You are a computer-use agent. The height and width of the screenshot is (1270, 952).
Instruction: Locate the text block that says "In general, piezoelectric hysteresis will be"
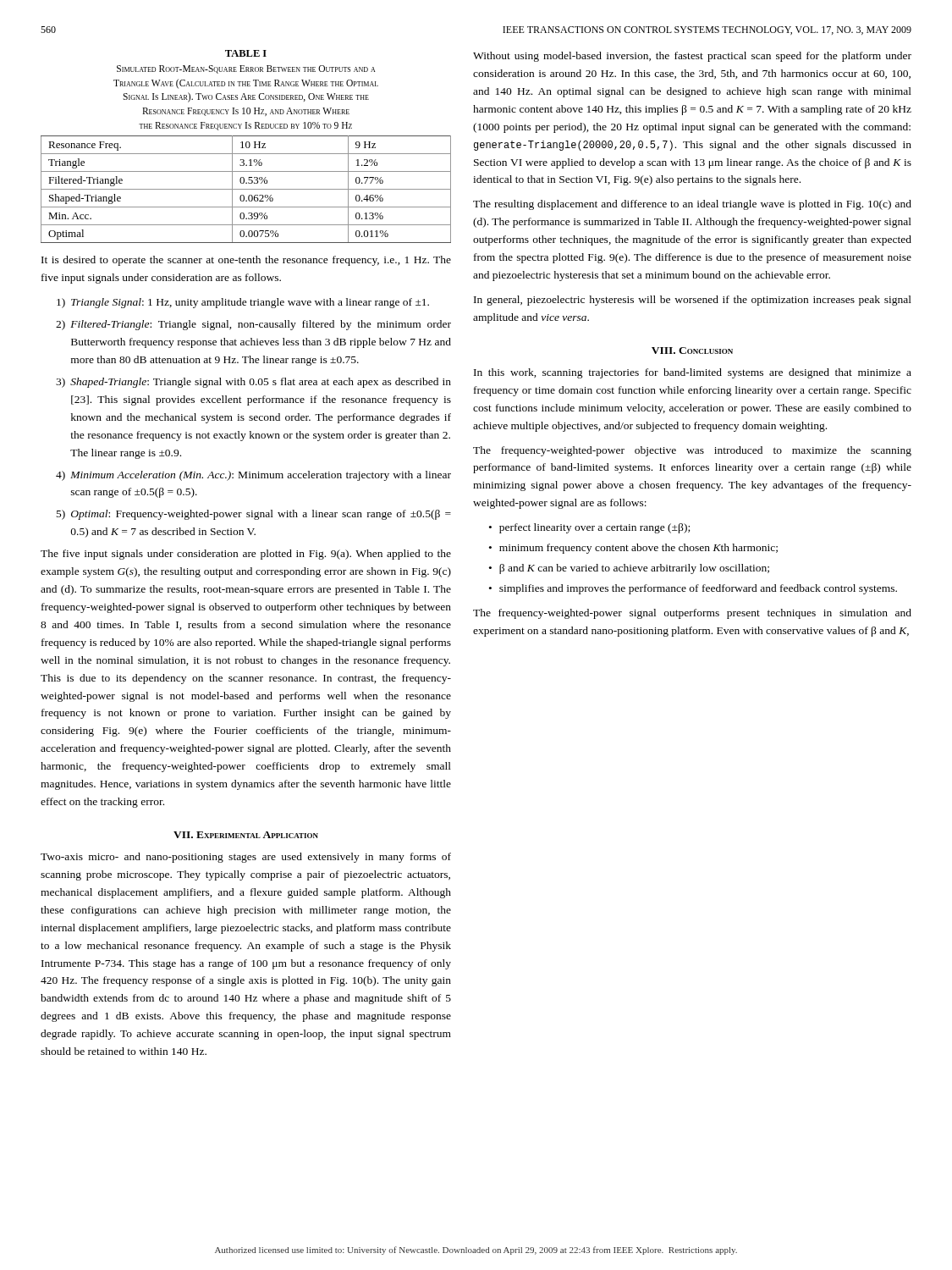(x=692, y=308)
